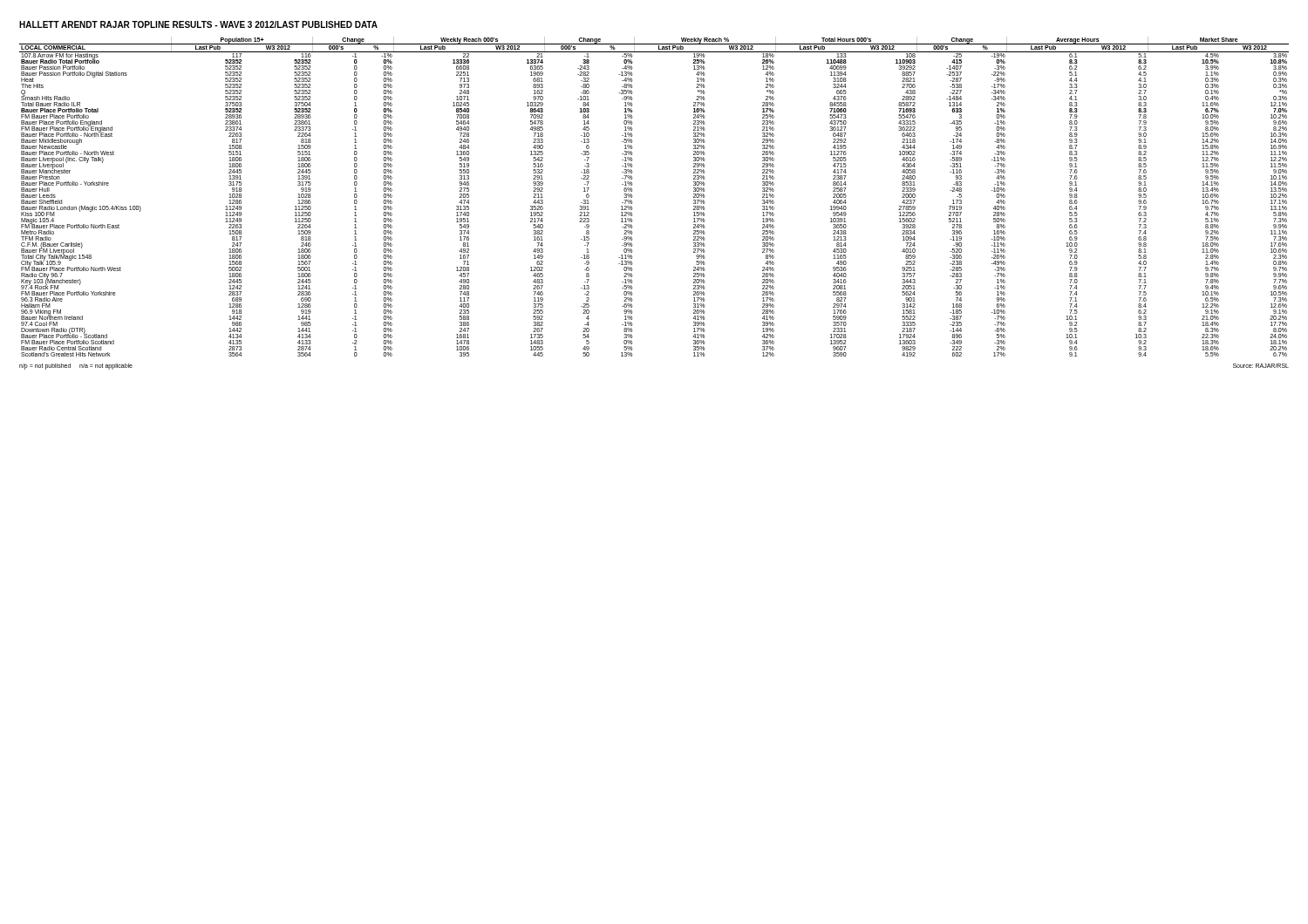The height and width of the screenshot is (924, 1308).
Task: Find a table
Action: pyautogui.click(x=654, y=197)
